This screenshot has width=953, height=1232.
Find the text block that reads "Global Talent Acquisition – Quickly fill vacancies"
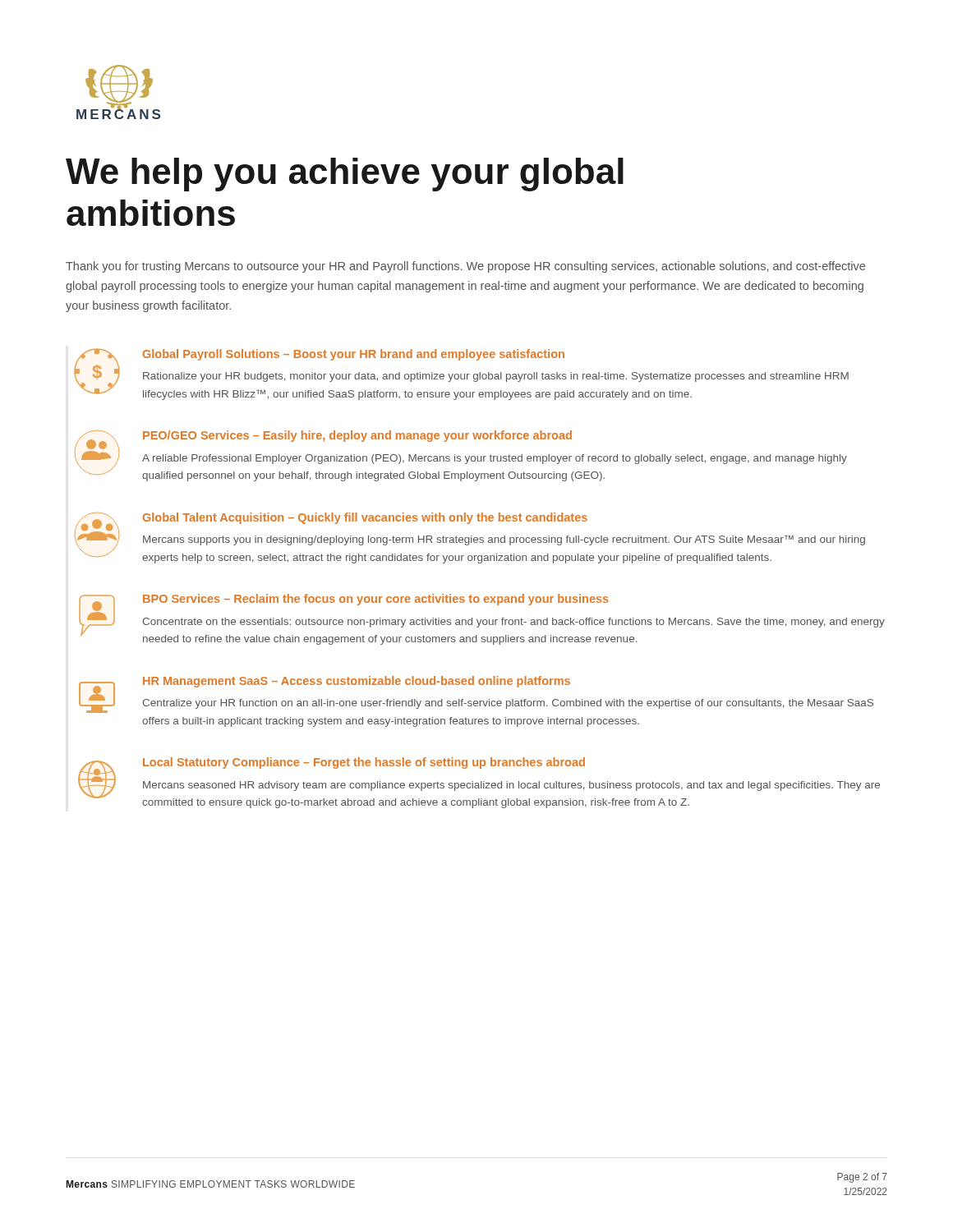tap(515, 538)
